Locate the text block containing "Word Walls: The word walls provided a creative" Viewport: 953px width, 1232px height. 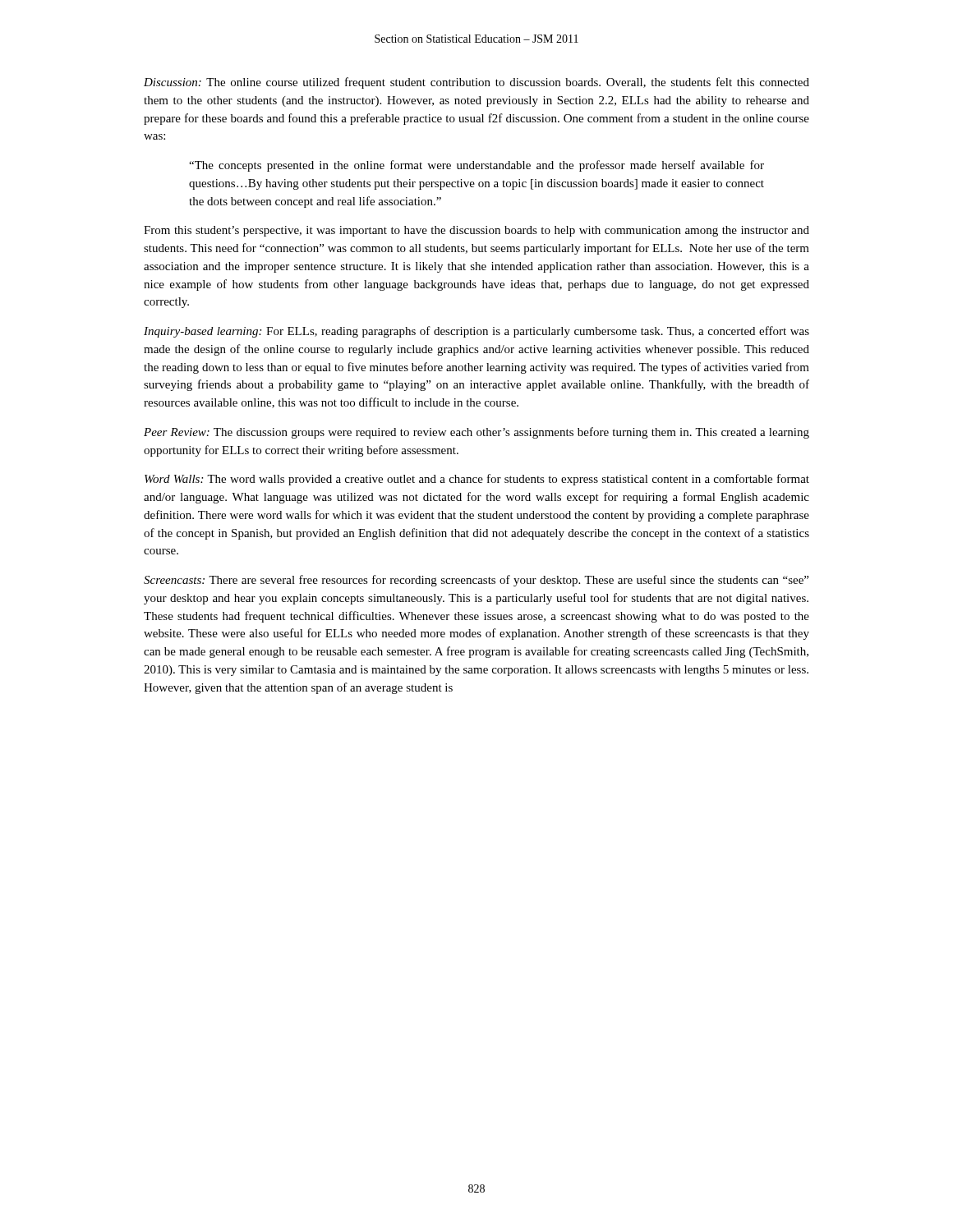tap(476, 515)
